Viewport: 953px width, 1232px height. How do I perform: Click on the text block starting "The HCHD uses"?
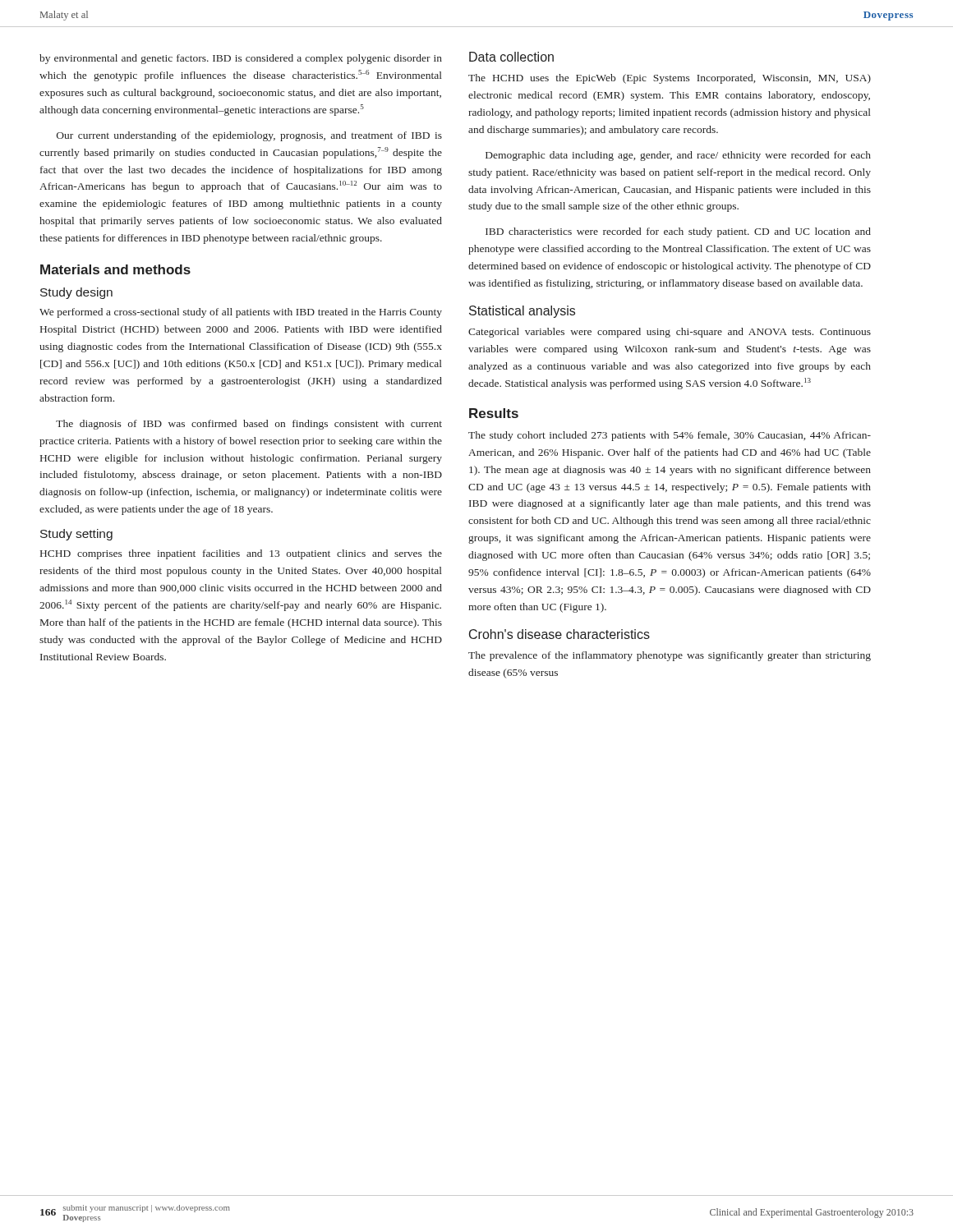coord(670,104)
